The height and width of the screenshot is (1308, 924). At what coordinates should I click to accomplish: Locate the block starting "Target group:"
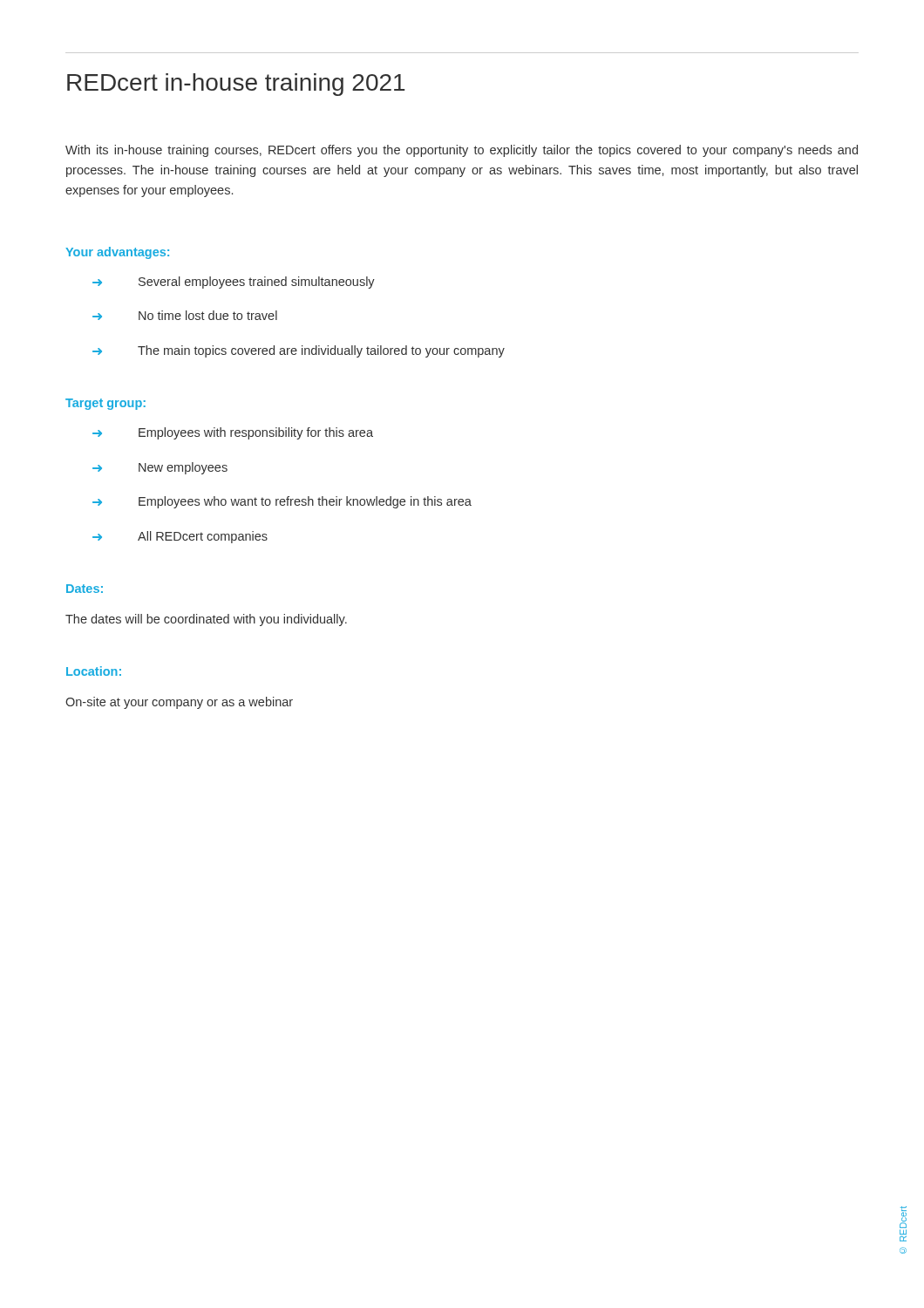coord(106,403)
